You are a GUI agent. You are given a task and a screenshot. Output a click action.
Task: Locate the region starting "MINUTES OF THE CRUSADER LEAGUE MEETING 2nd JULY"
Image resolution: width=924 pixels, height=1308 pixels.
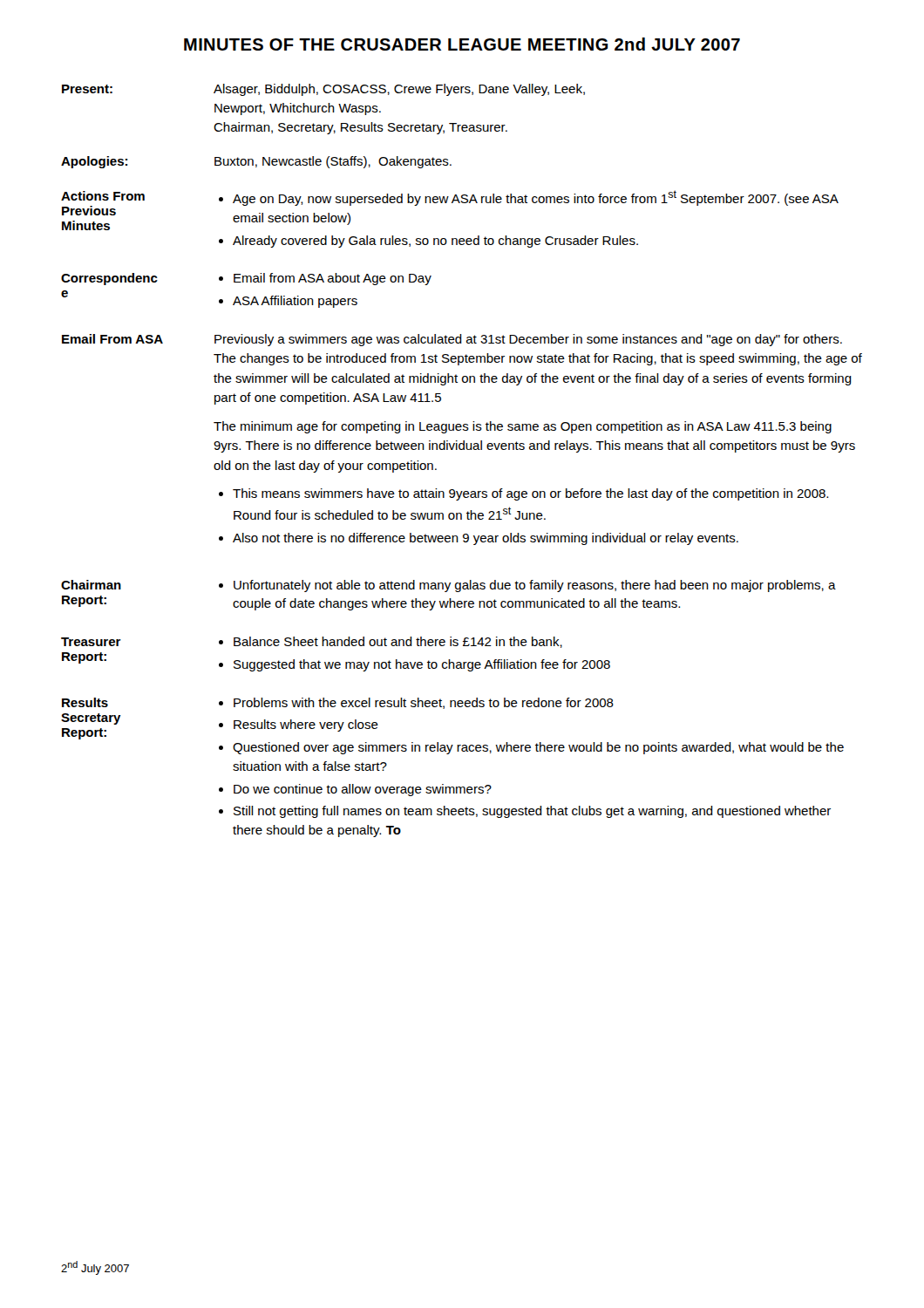[x=462, y=44]
